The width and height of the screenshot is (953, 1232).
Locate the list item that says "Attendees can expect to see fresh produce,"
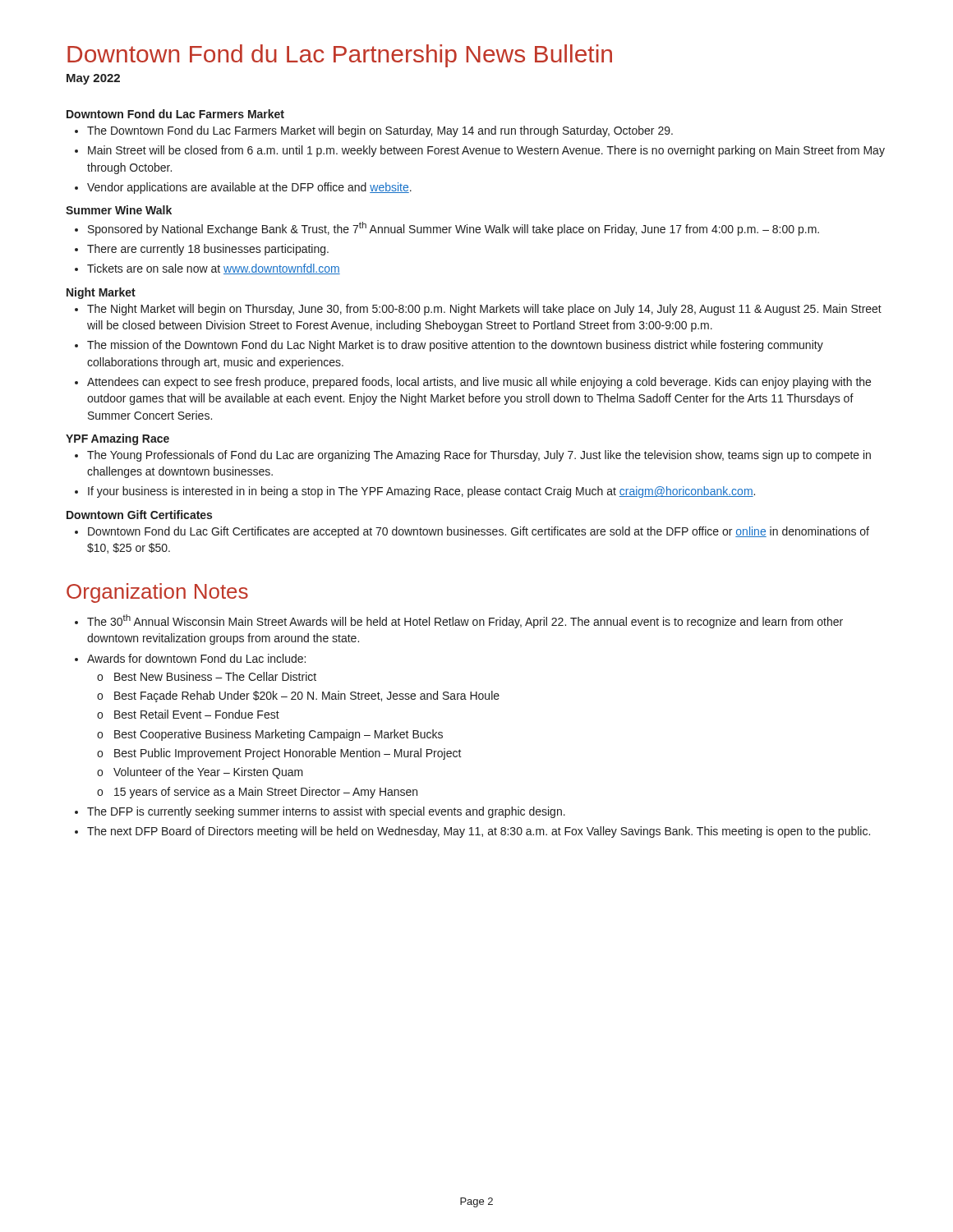(x=479, y=398)
